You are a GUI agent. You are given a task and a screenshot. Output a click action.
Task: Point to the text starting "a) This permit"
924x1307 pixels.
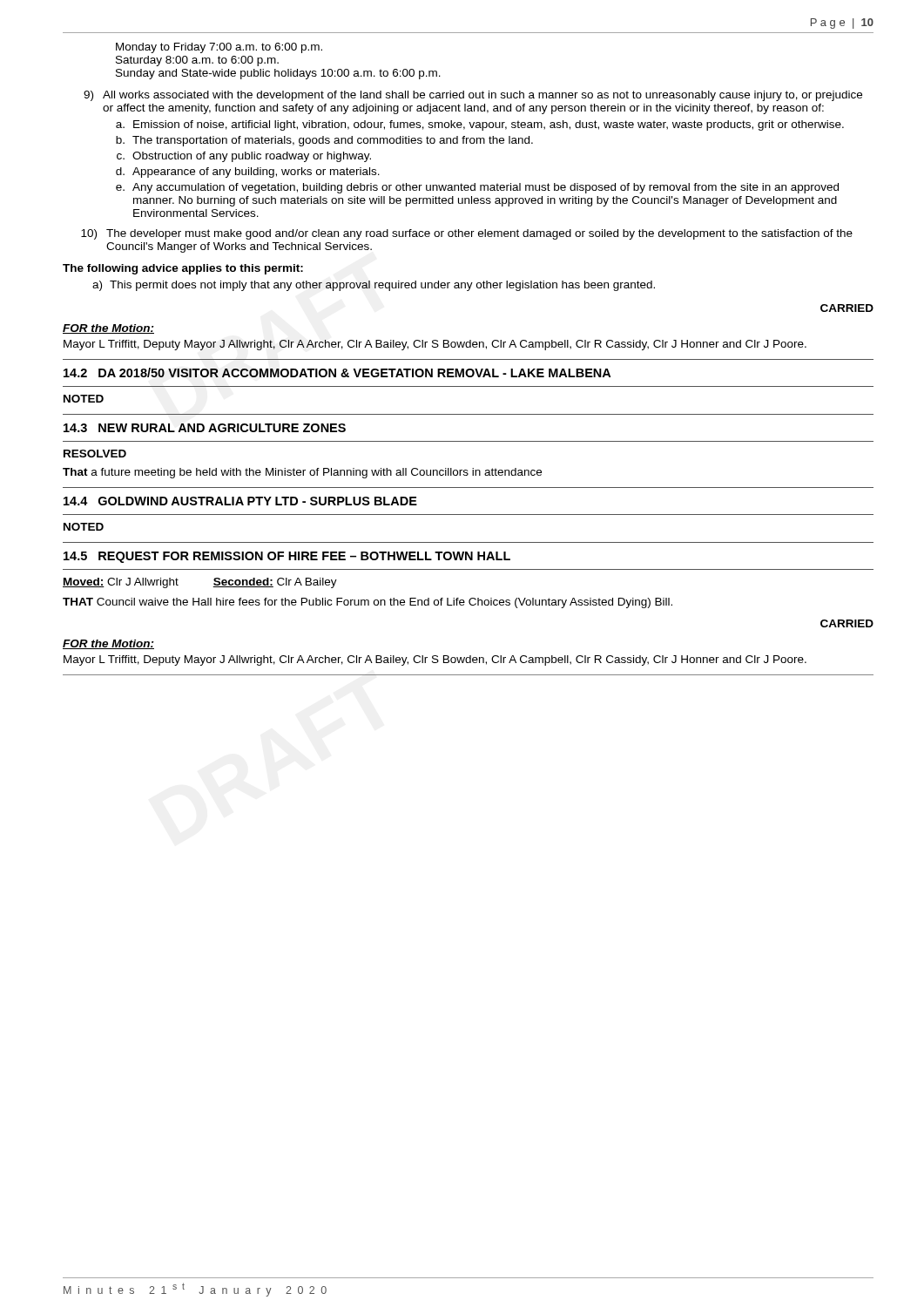click(476, 285)
